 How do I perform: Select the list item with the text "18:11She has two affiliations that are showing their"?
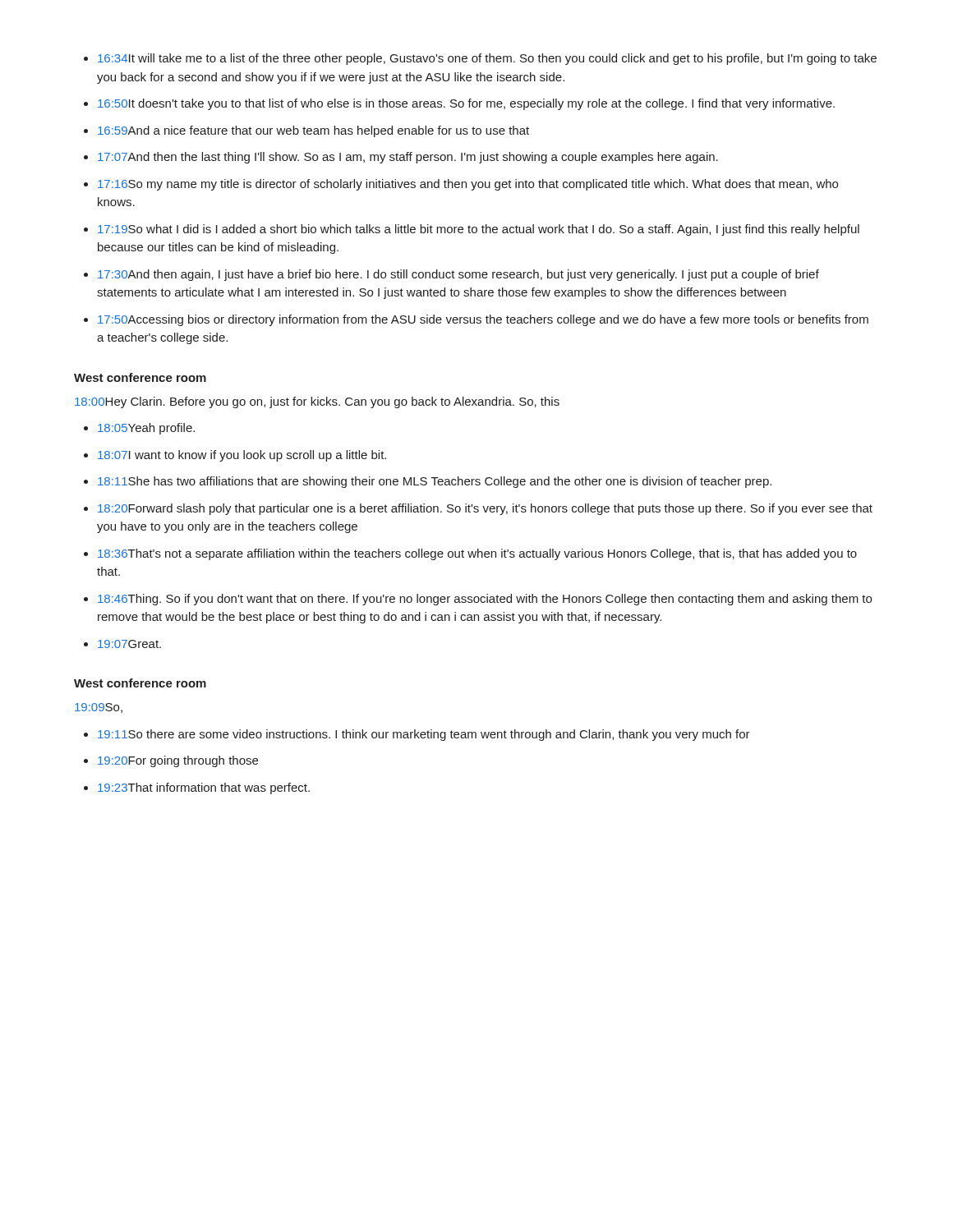pyautogui.click(x=435, y=481)
